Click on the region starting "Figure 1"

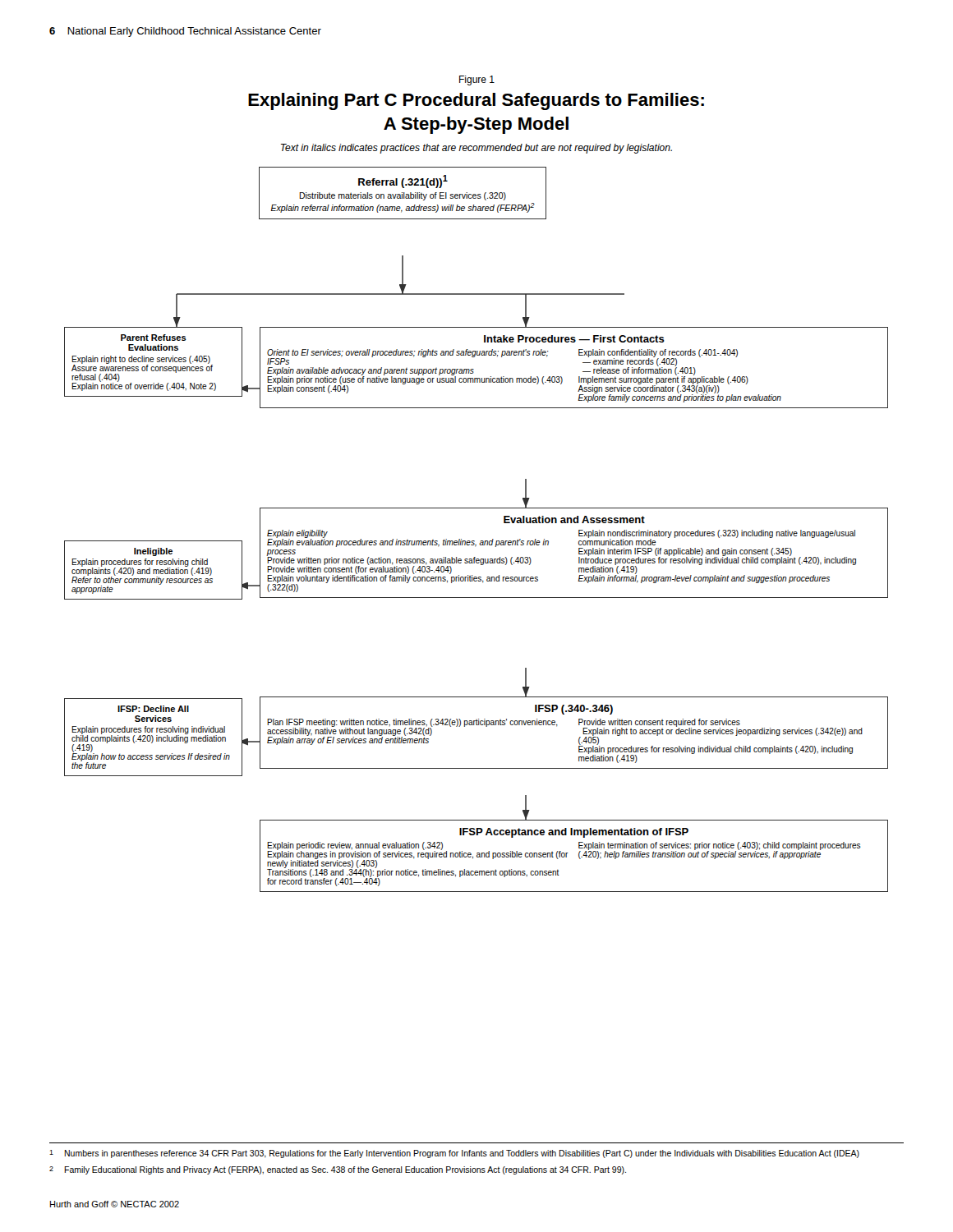point(476,80)
